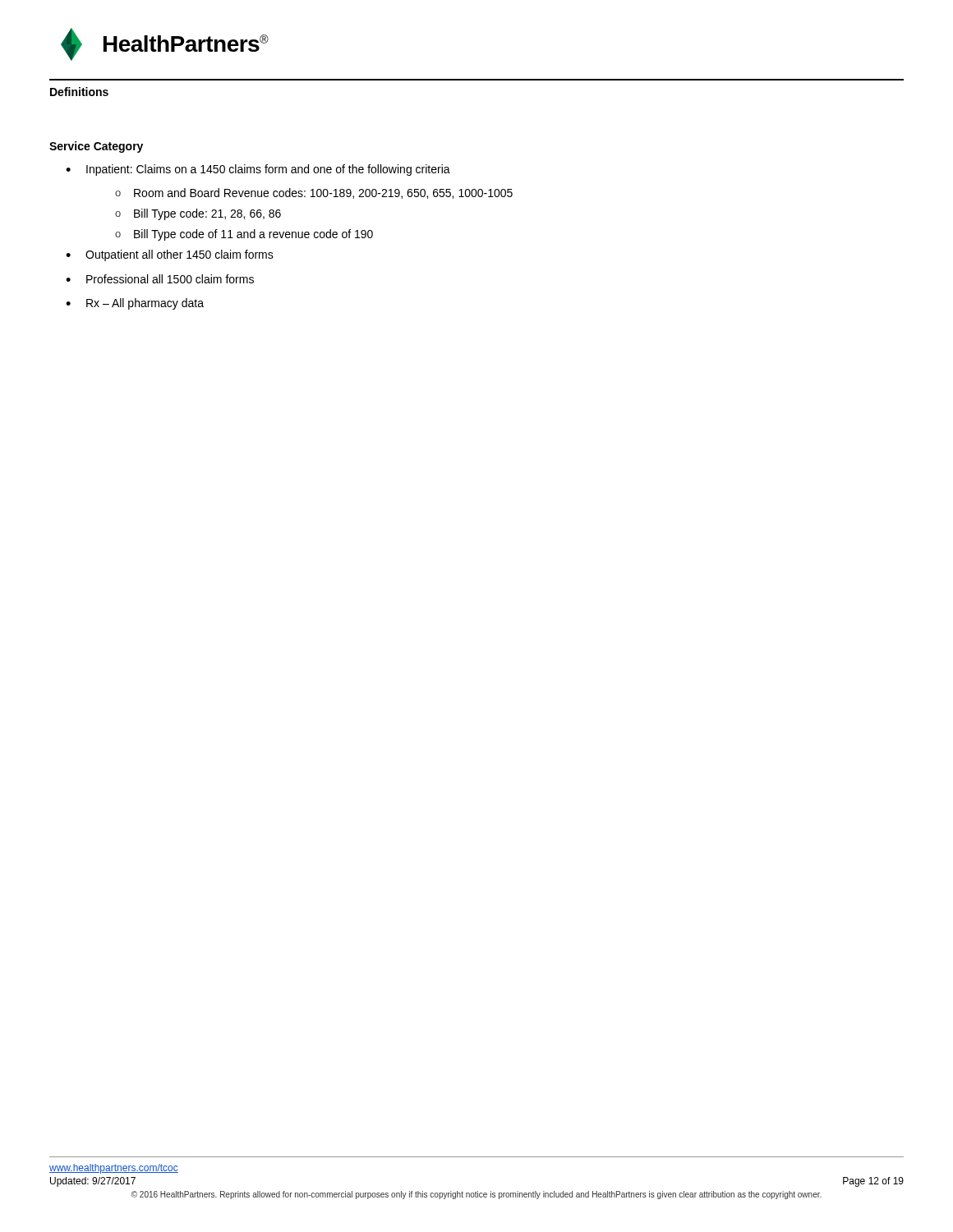Locate the element starting "Service Category"
This screenshot has width=953, height=1232.
pos(96,146)
